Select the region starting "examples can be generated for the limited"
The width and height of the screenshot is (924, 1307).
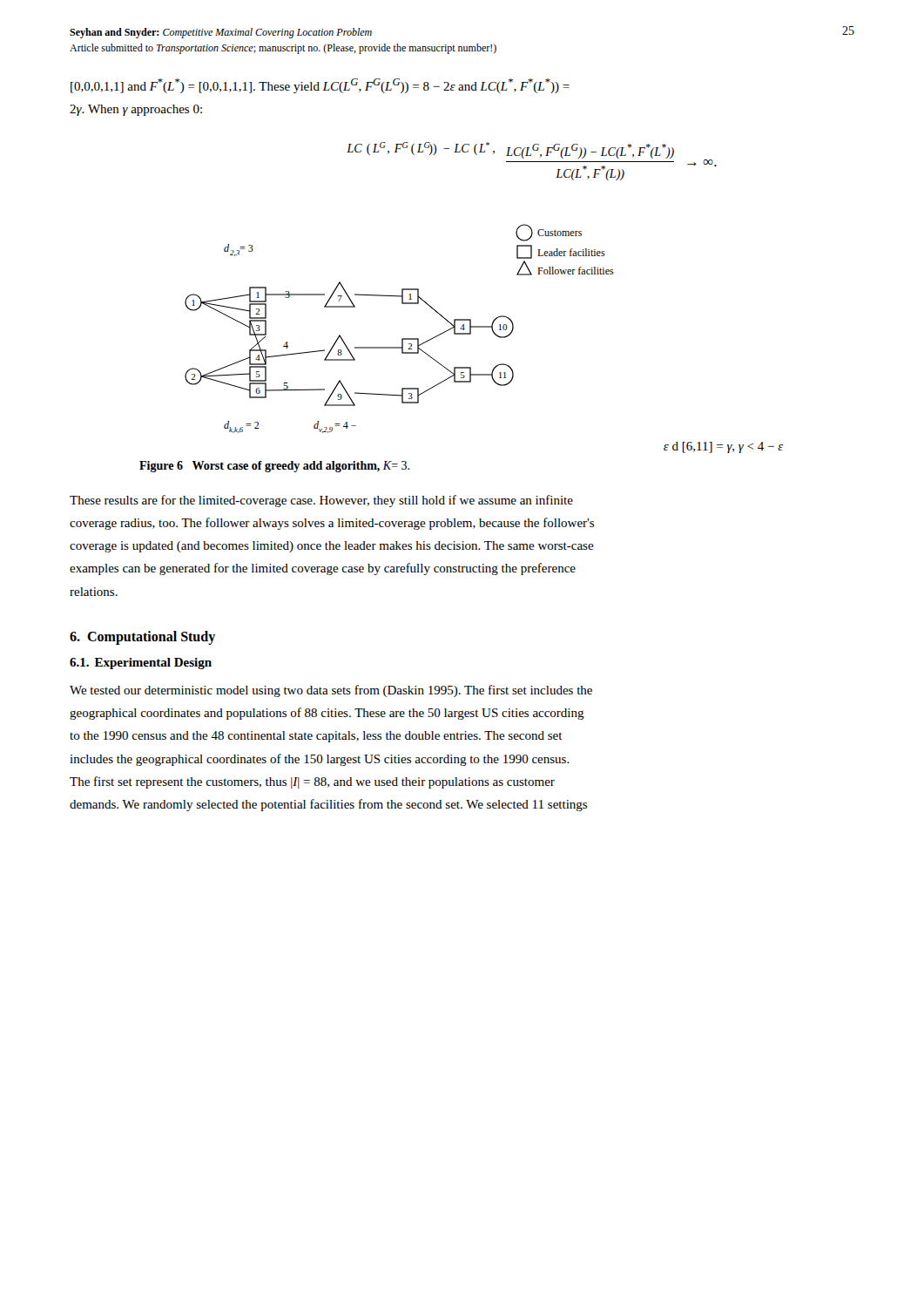click(x=323, y=568)
